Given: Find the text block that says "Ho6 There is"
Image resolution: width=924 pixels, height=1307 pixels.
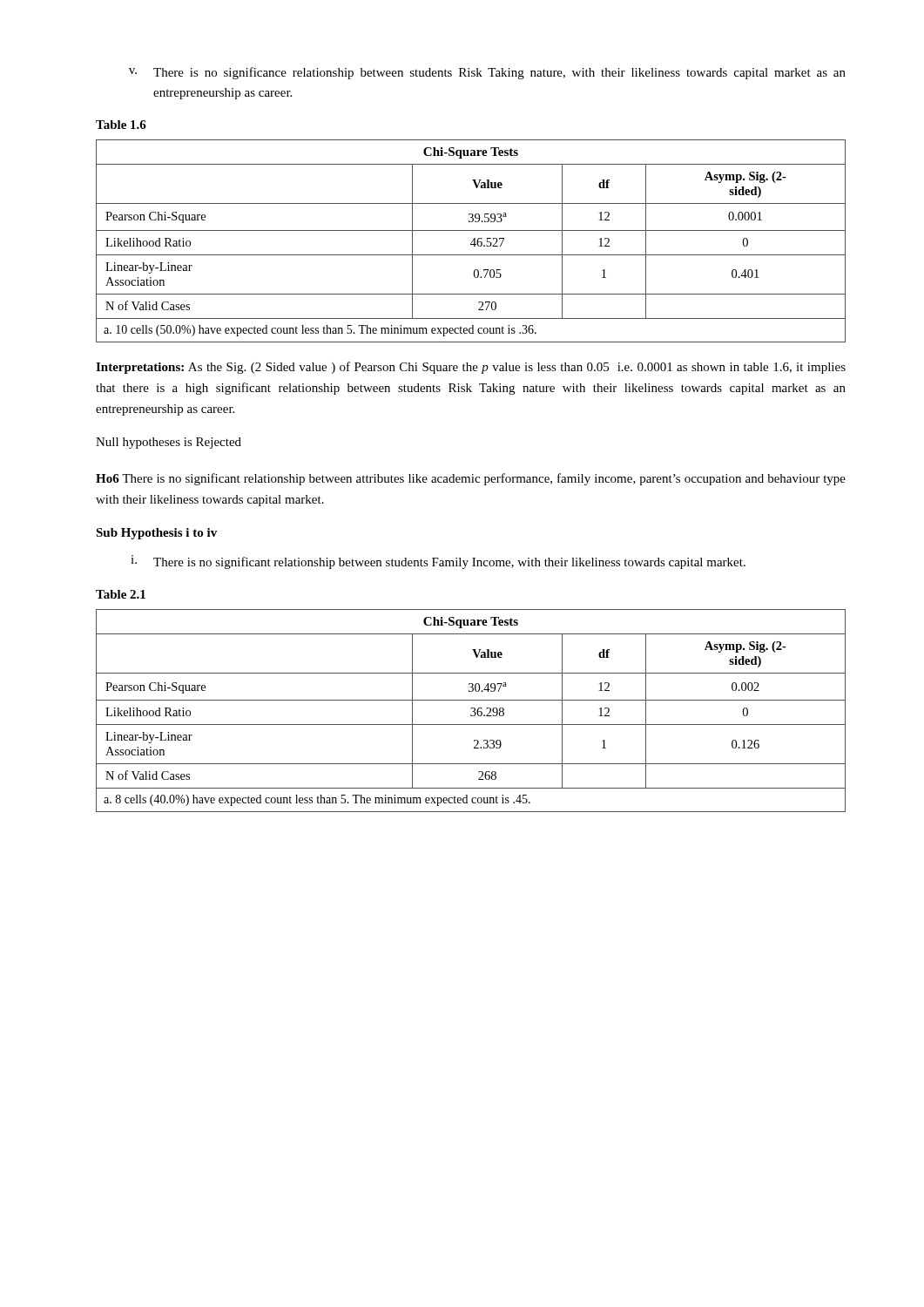Looking at the screenshot, I should (x=471, y=489).
